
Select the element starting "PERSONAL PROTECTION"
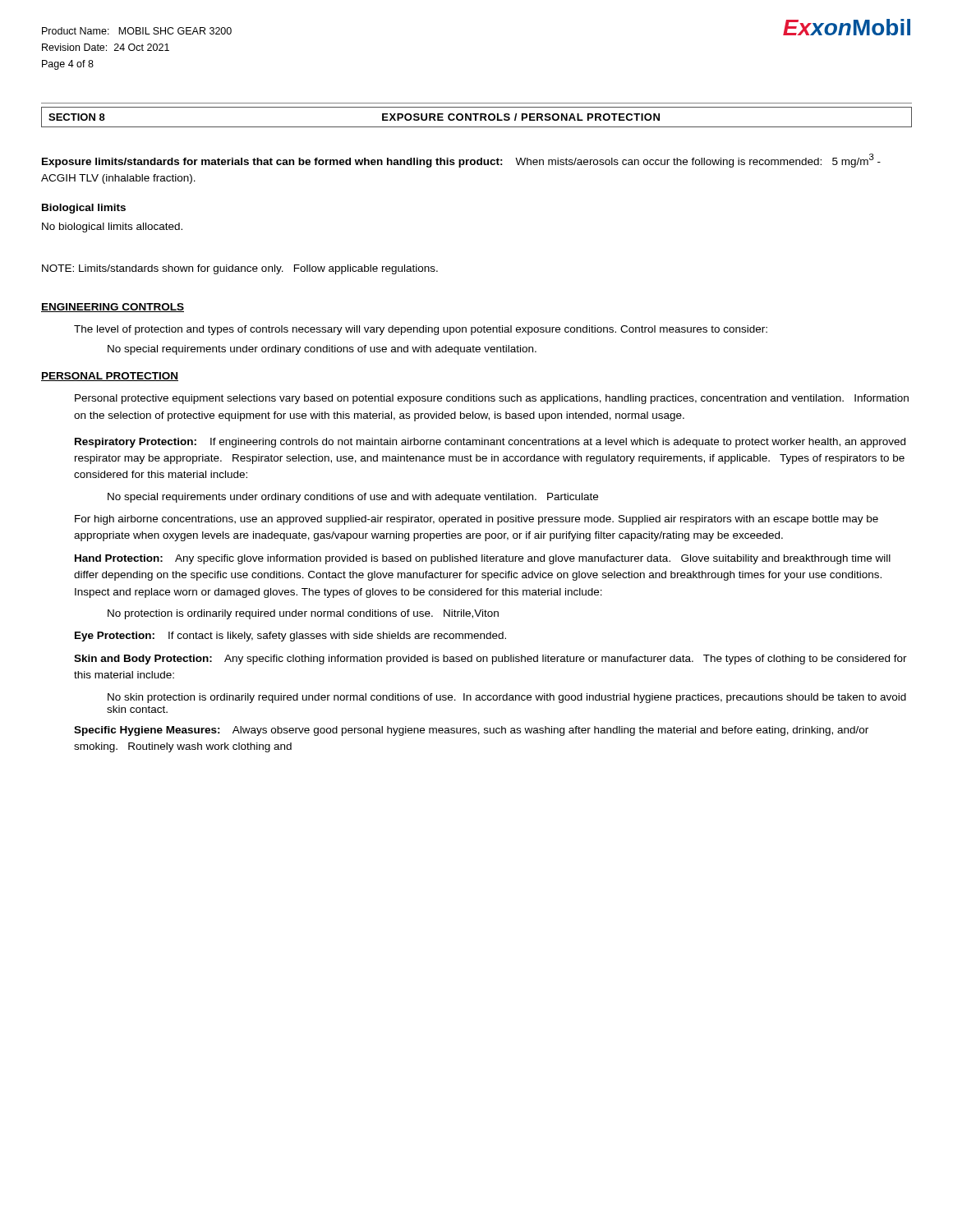(110, 376)
